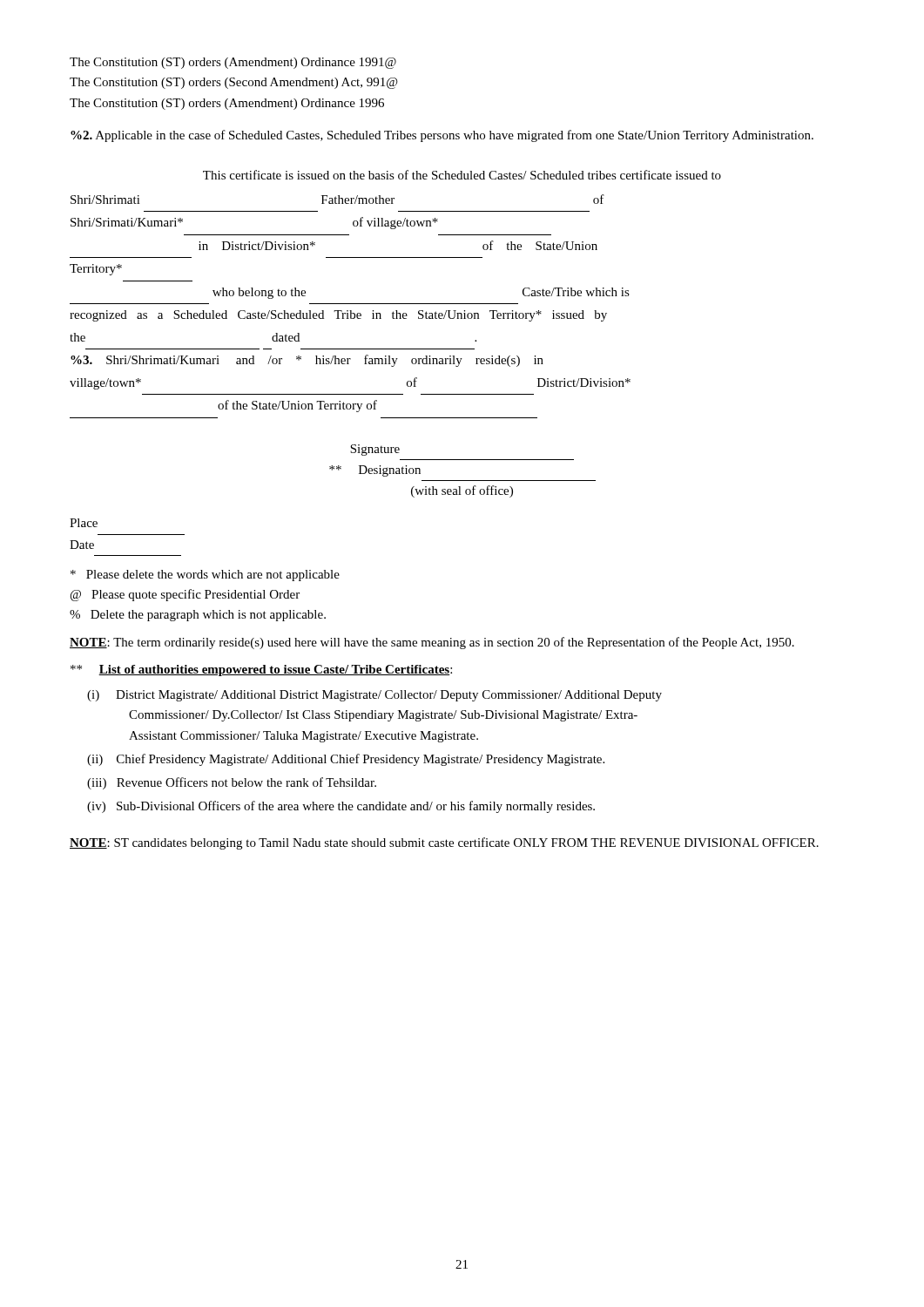924x1307 pixels.
Task: Find the region starting "(iv) Sub-Divisional Officers of"
Action: click(x=341, y=806)
